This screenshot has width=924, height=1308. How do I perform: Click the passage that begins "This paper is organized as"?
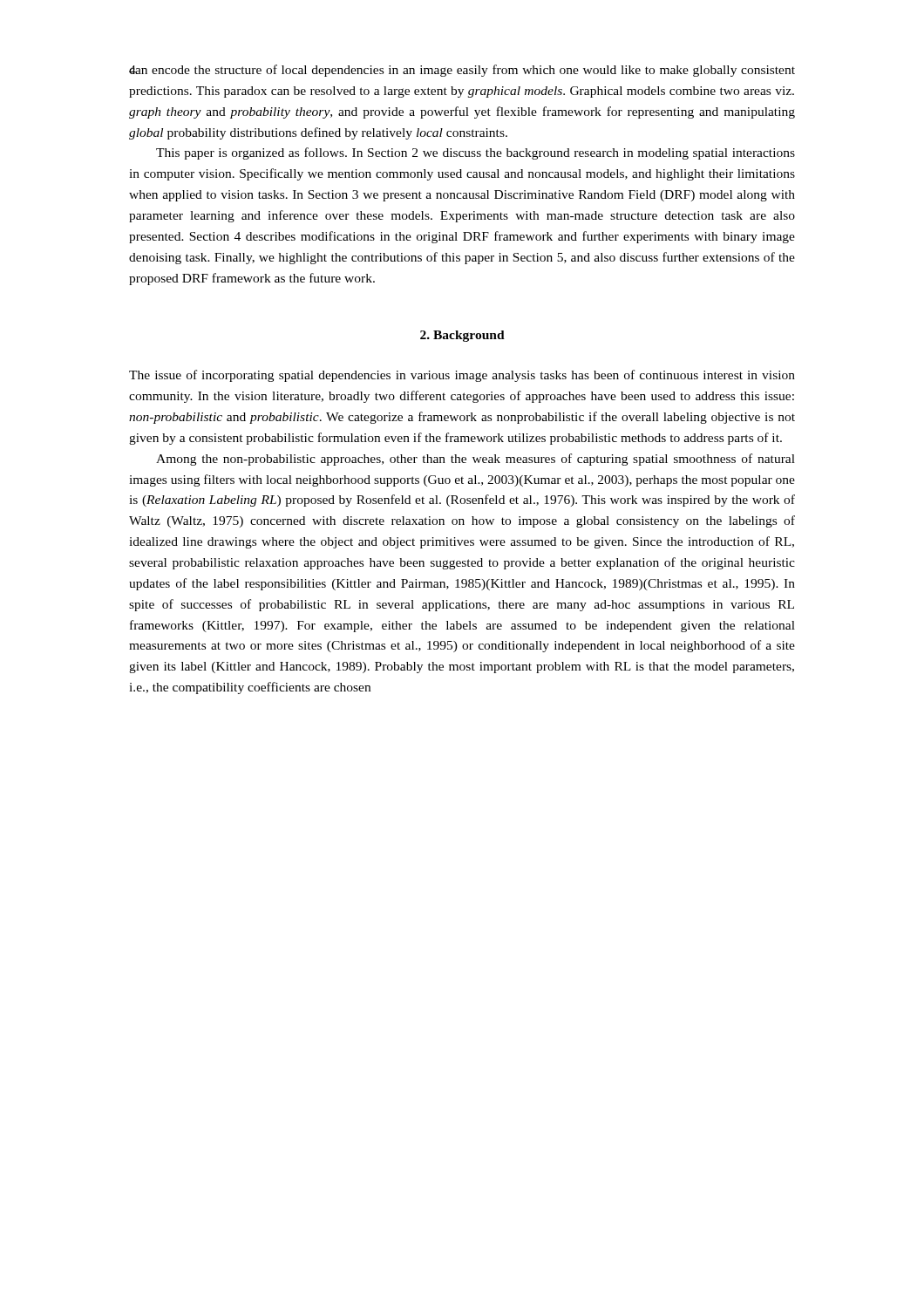[462, 215]
